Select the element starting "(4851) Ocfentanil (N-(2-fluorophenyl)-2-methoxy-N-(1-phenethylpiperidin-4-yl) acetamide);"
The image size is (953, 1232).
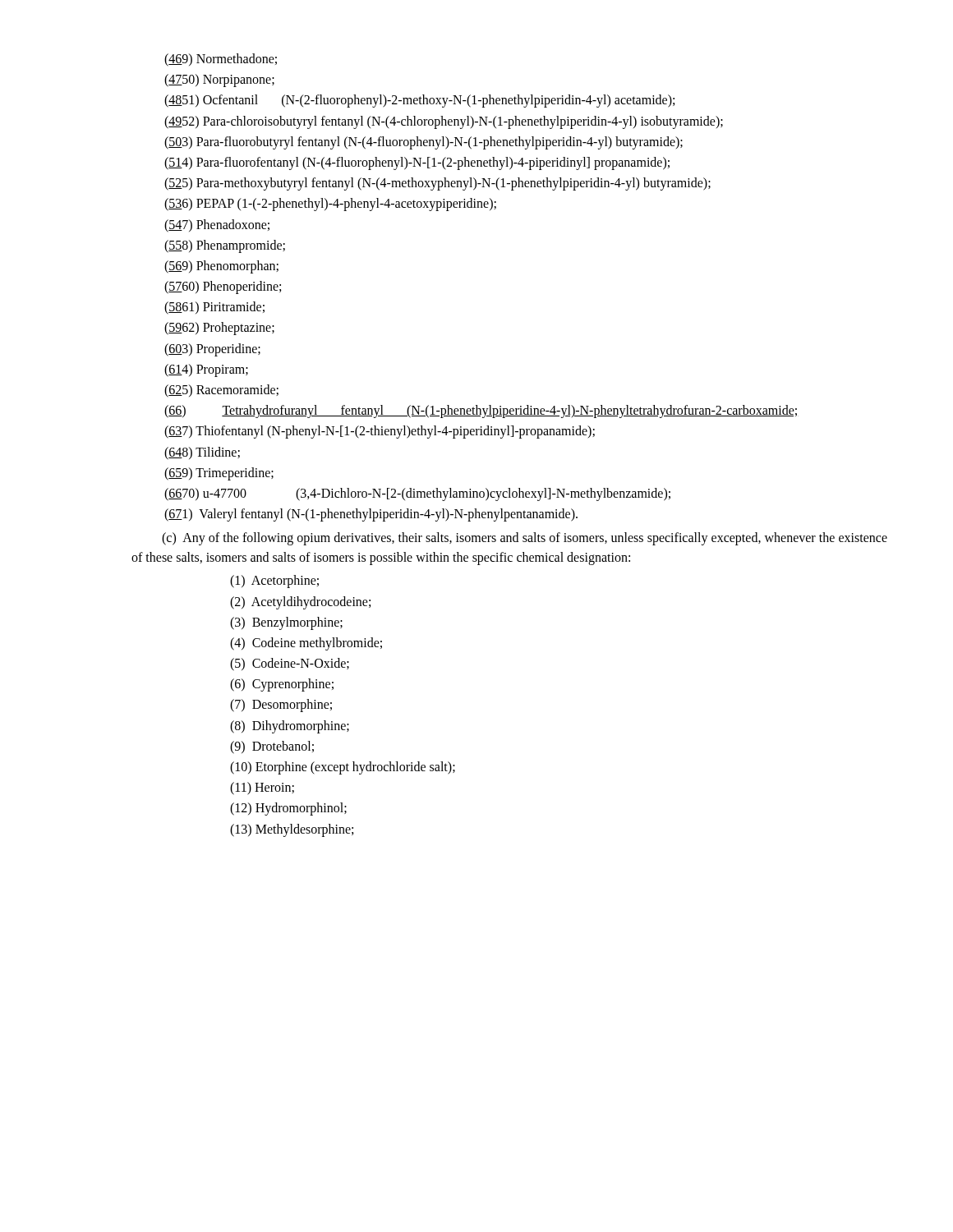(x=420, y=100)
